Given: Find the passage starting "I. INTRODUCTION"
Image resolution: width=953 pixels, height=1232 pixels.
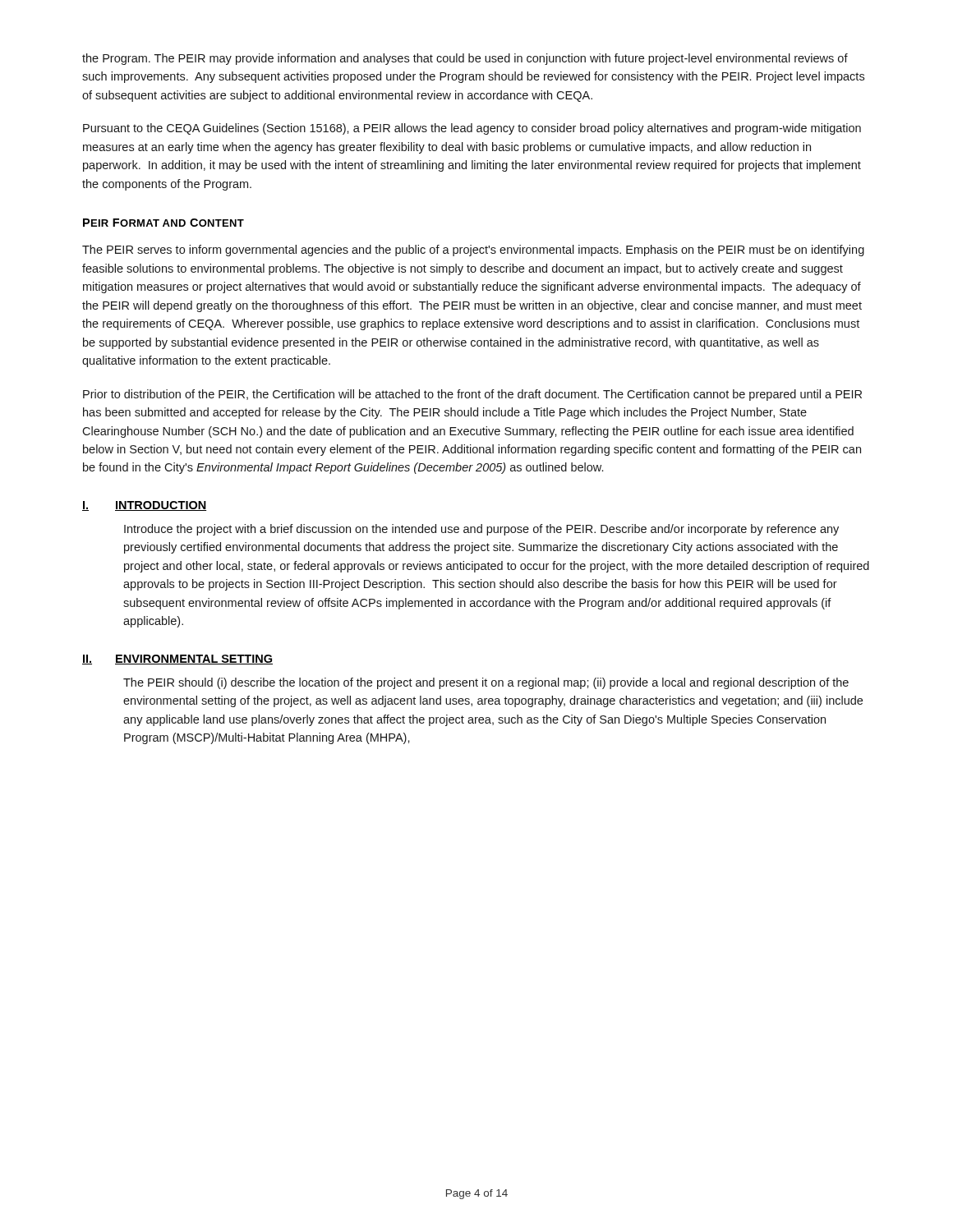Looking at the screenshot, I should (x=144, y=505).
